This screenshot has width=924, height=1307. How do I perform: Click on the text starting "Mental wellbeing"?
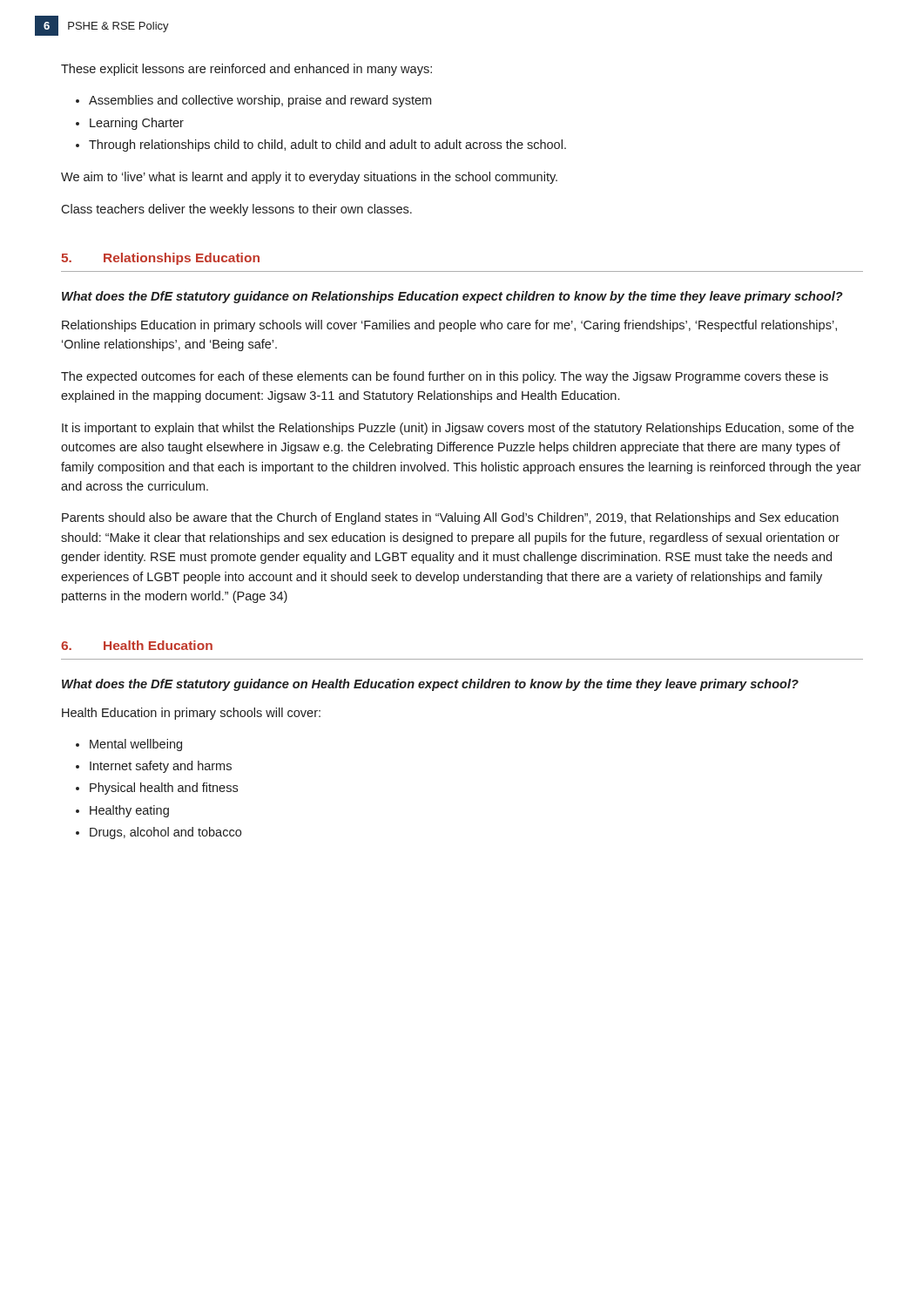tap(136, 744)
